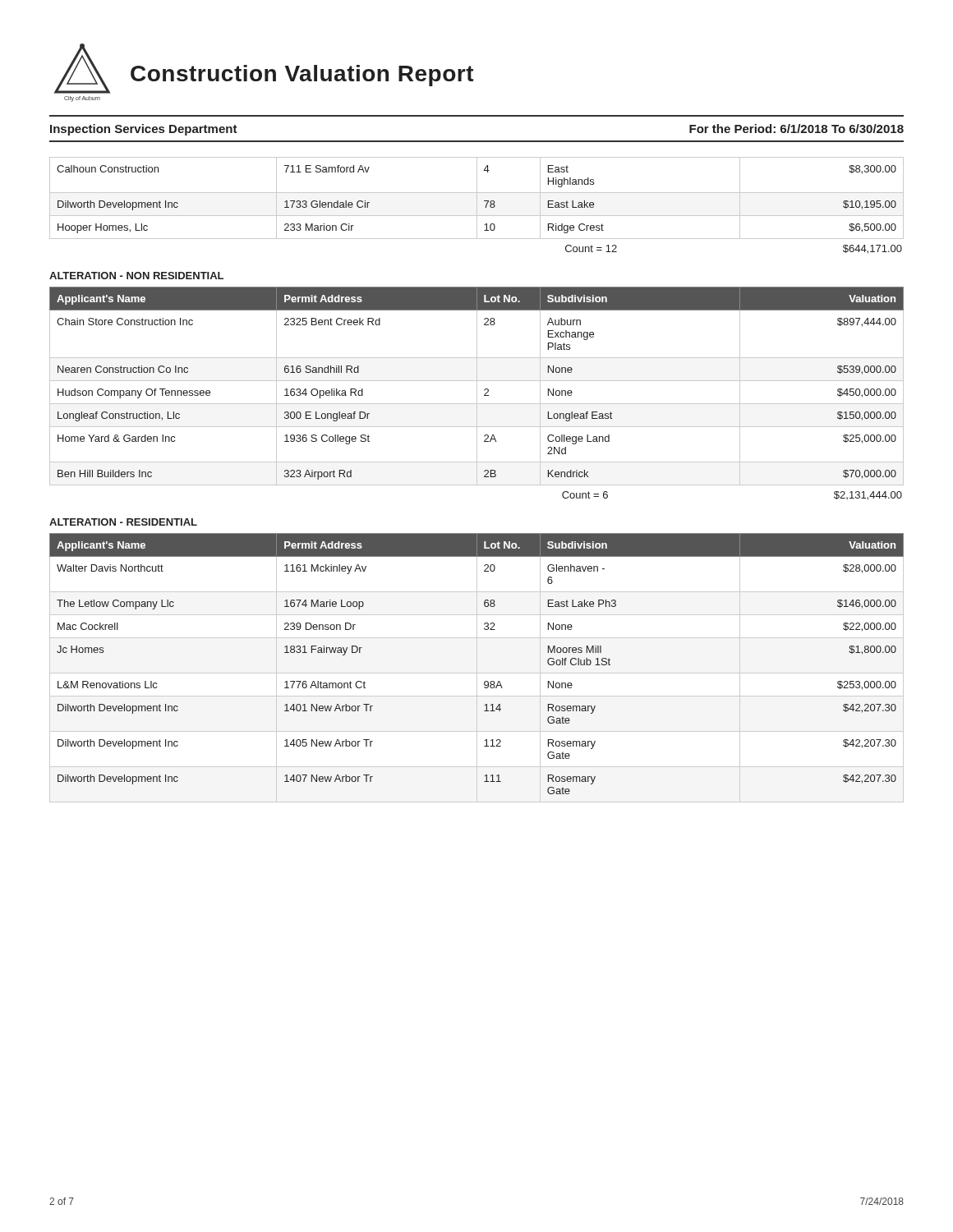Image resolution: width=953 pixels, height=1232 pixels.
Task: Select the section header containing "Inspection Services Department"
Action: pos(143,129)
